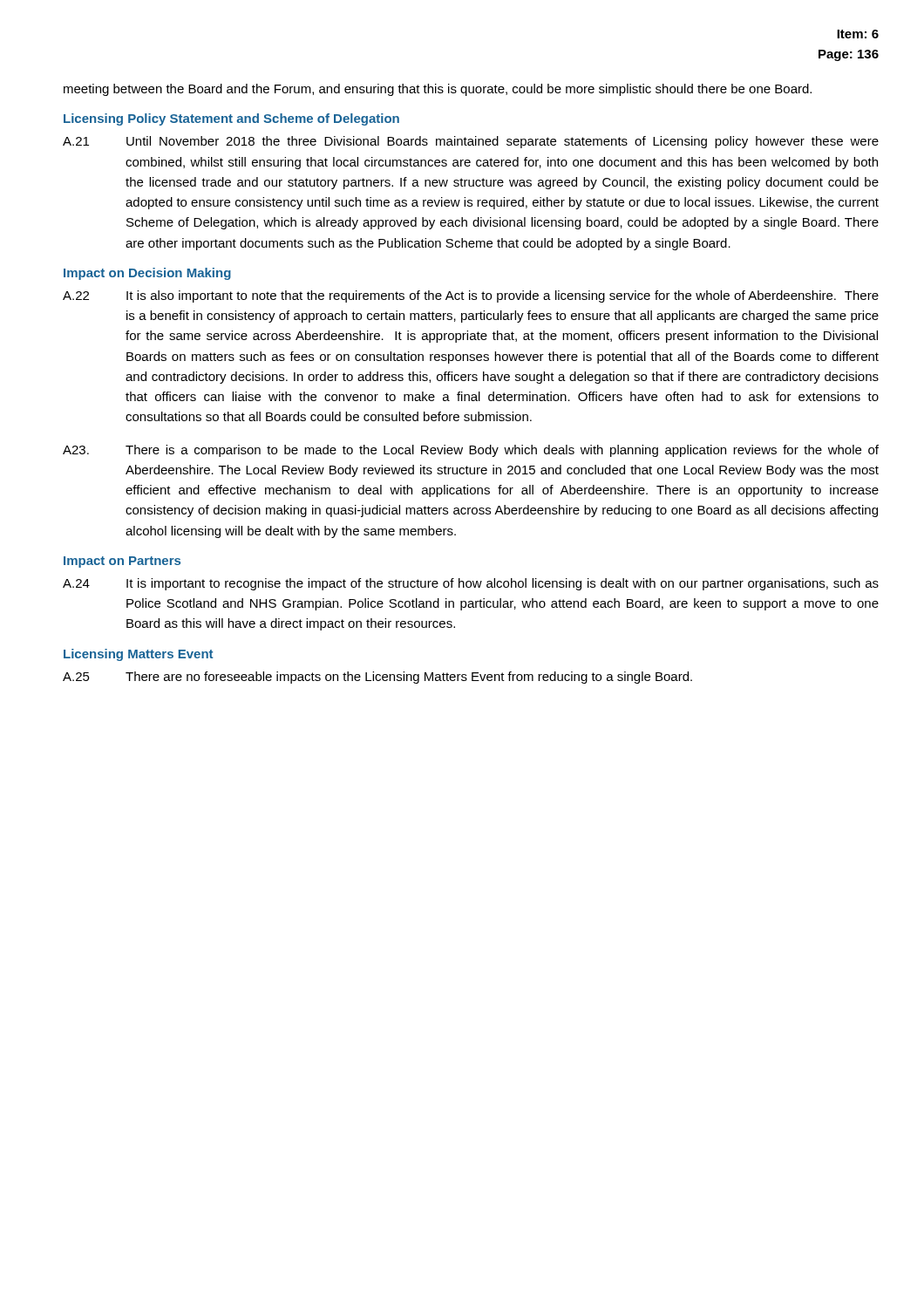Locate the block of text that opens with "A23. There is a comparison to be made"
Image resolution: width=924 pixels, height=1308 pixels.
471,490
